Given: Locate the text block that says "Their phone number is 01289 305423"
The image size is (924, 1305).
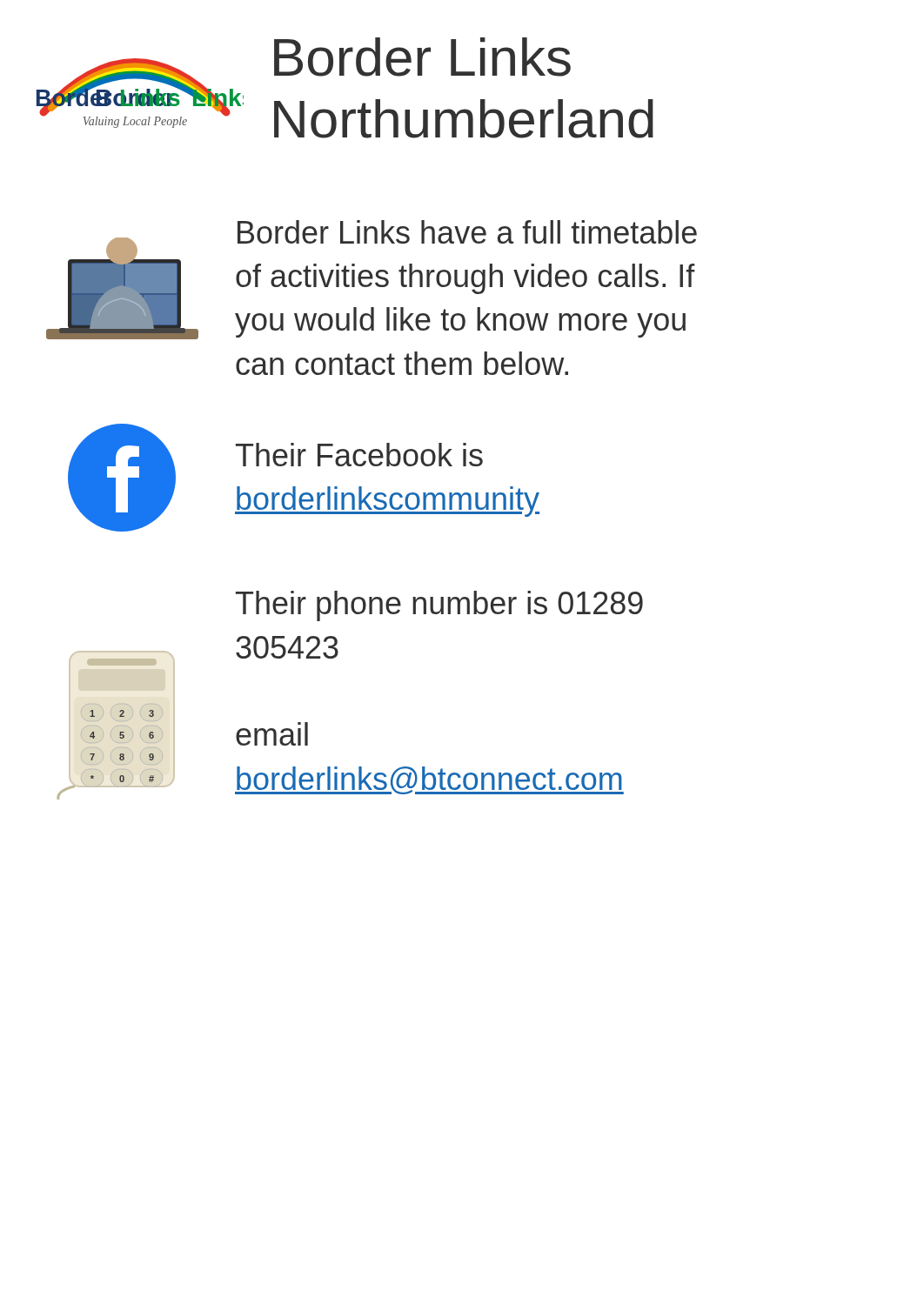Looking at the screenshot, I should [439, 606].
